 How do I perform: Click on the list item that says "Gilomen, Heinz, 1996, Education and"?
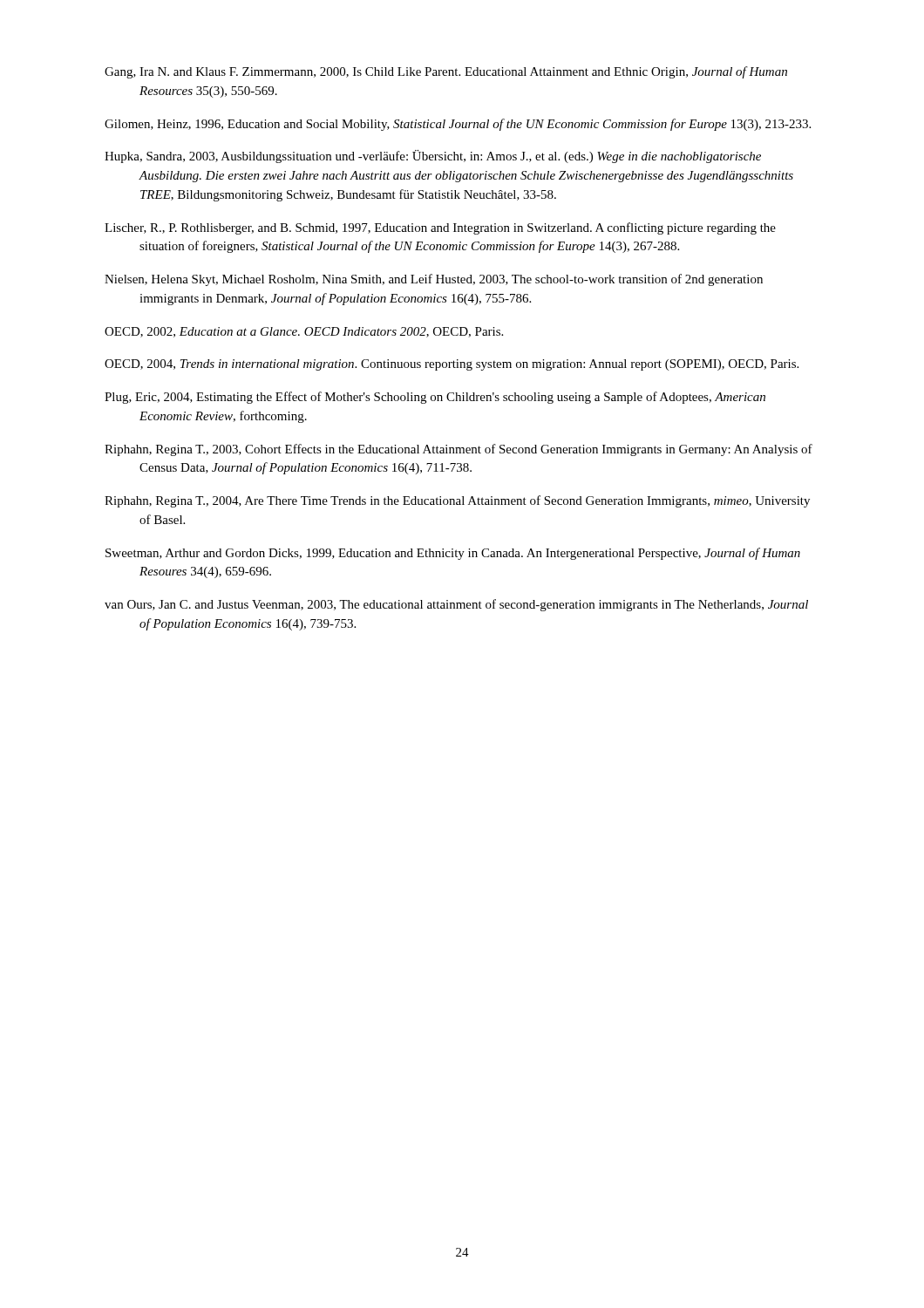[x=458, y=123]
